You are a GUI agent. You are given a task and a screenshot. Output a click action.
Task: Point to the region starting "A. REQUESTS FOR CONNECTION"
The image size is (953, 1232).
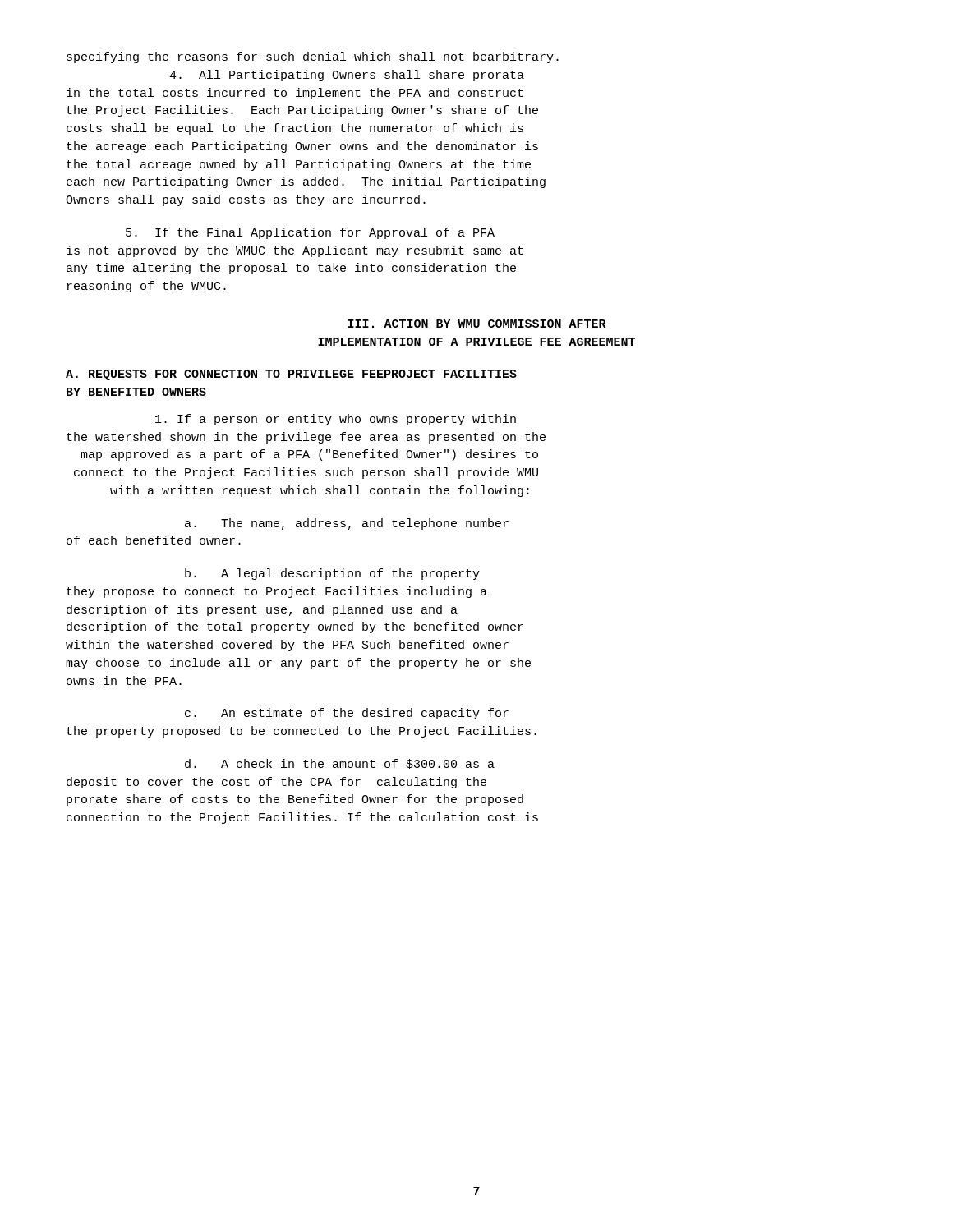[291, 384]
